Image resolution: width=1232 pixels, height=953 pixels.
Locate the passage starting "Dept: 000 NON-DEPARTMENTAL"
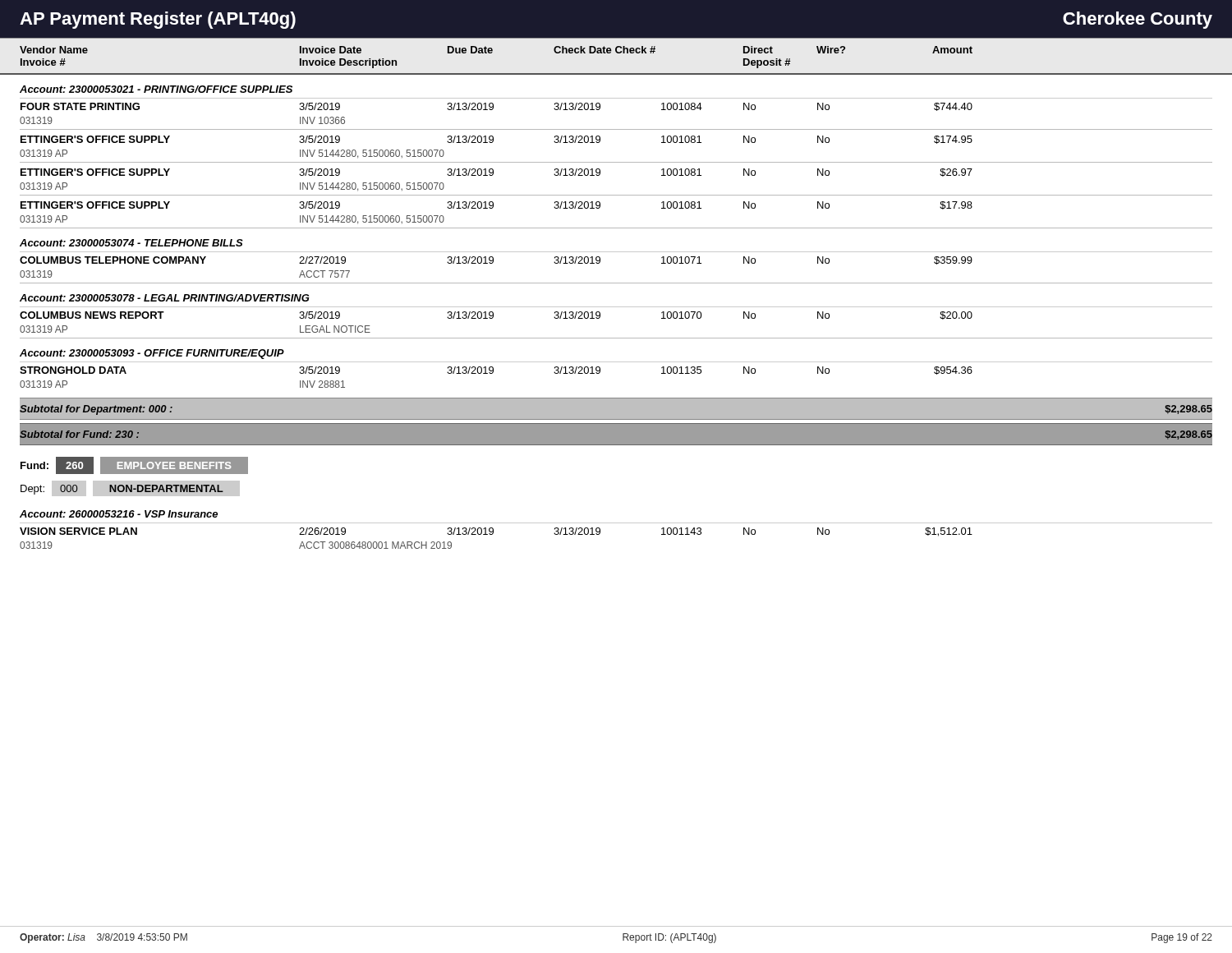coord(130,488)
